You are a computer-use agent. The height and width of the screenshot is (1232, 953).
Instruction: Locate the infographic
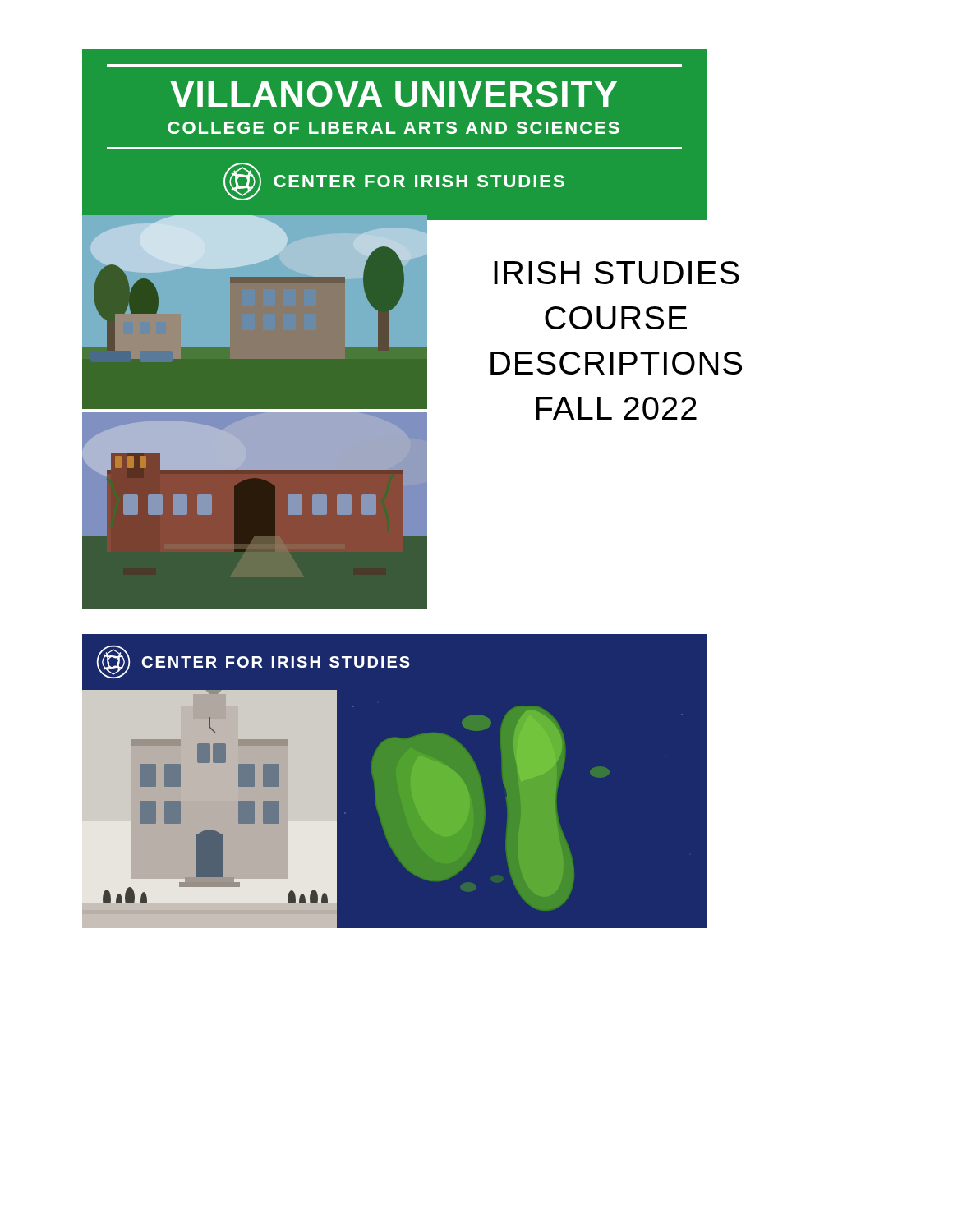tap(394, 781)
